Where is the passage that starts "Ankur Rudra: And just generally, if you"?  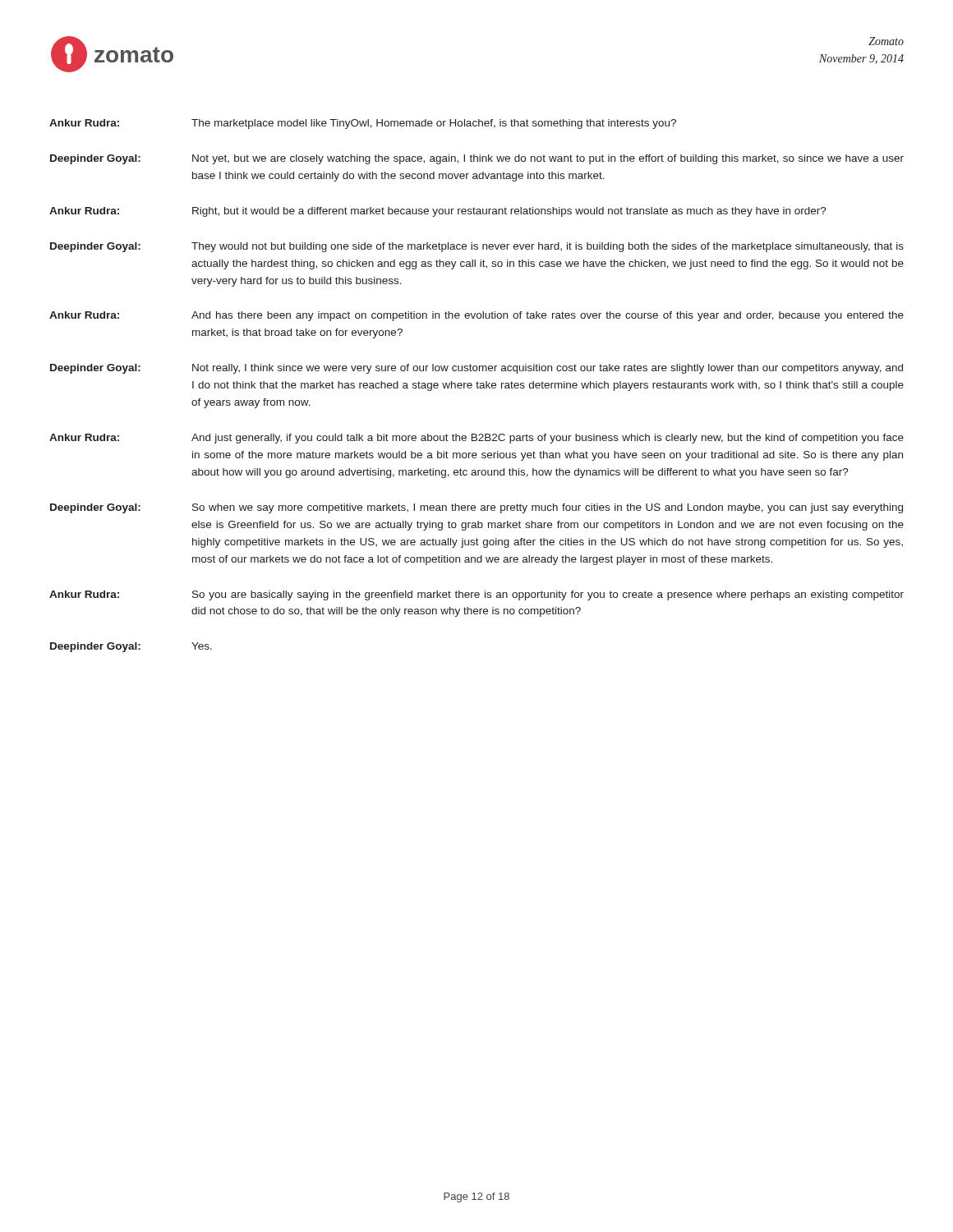click(476, 455)
